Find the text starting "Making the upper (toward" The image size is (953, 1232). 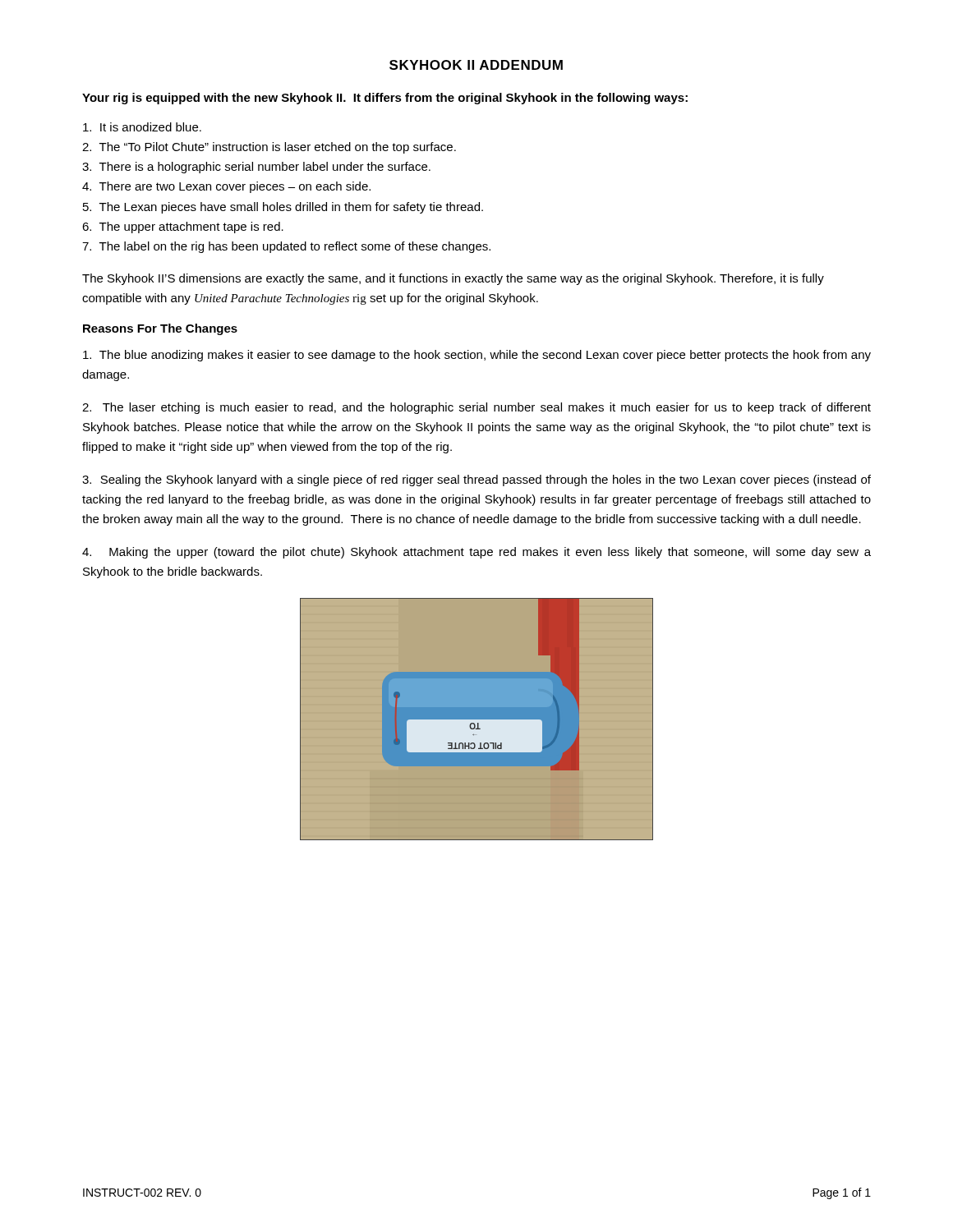[x=476, y=562]
